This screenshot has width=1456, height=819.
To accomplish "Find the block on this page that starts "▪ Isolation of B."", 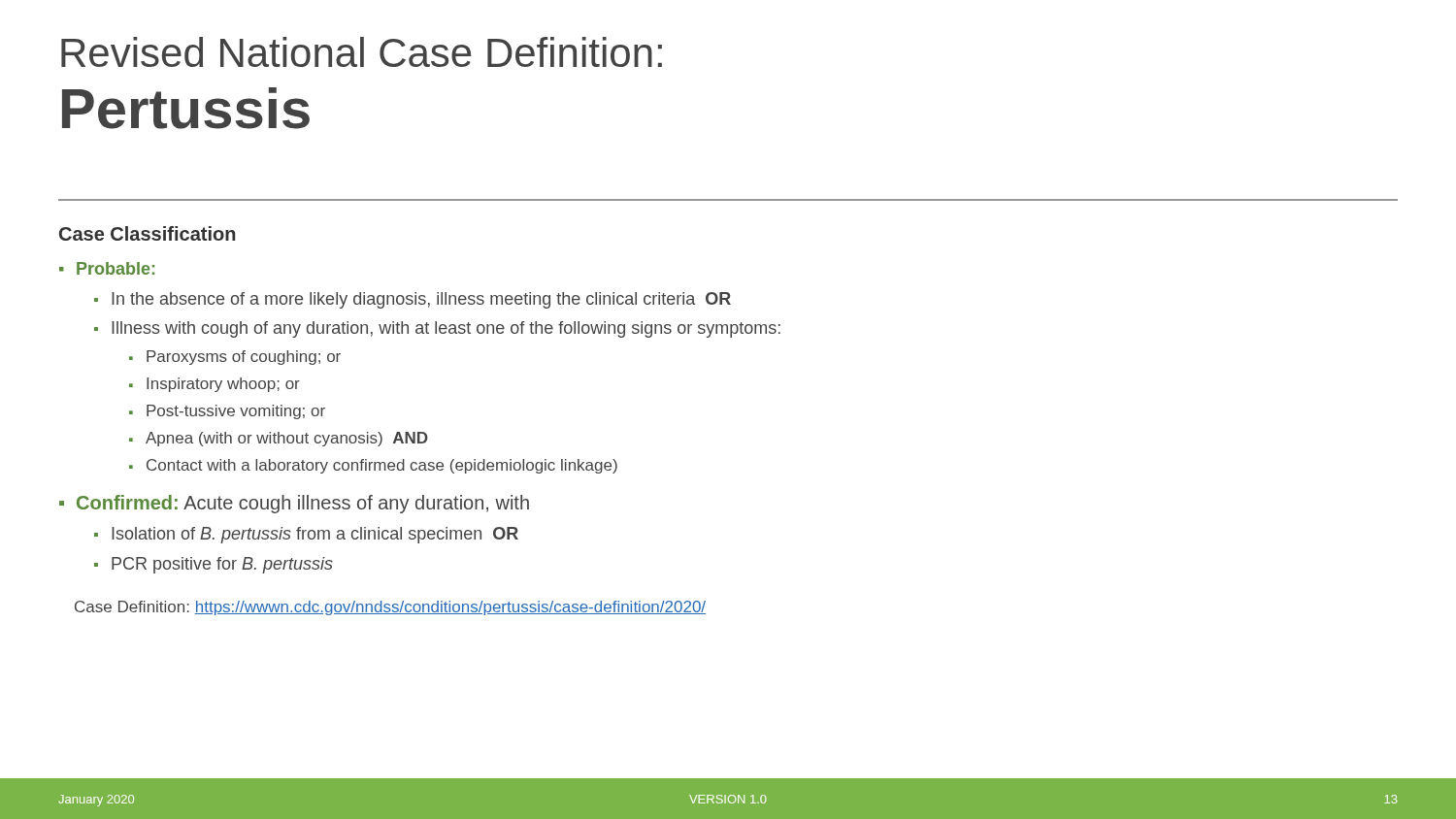I will pos(306,535).
